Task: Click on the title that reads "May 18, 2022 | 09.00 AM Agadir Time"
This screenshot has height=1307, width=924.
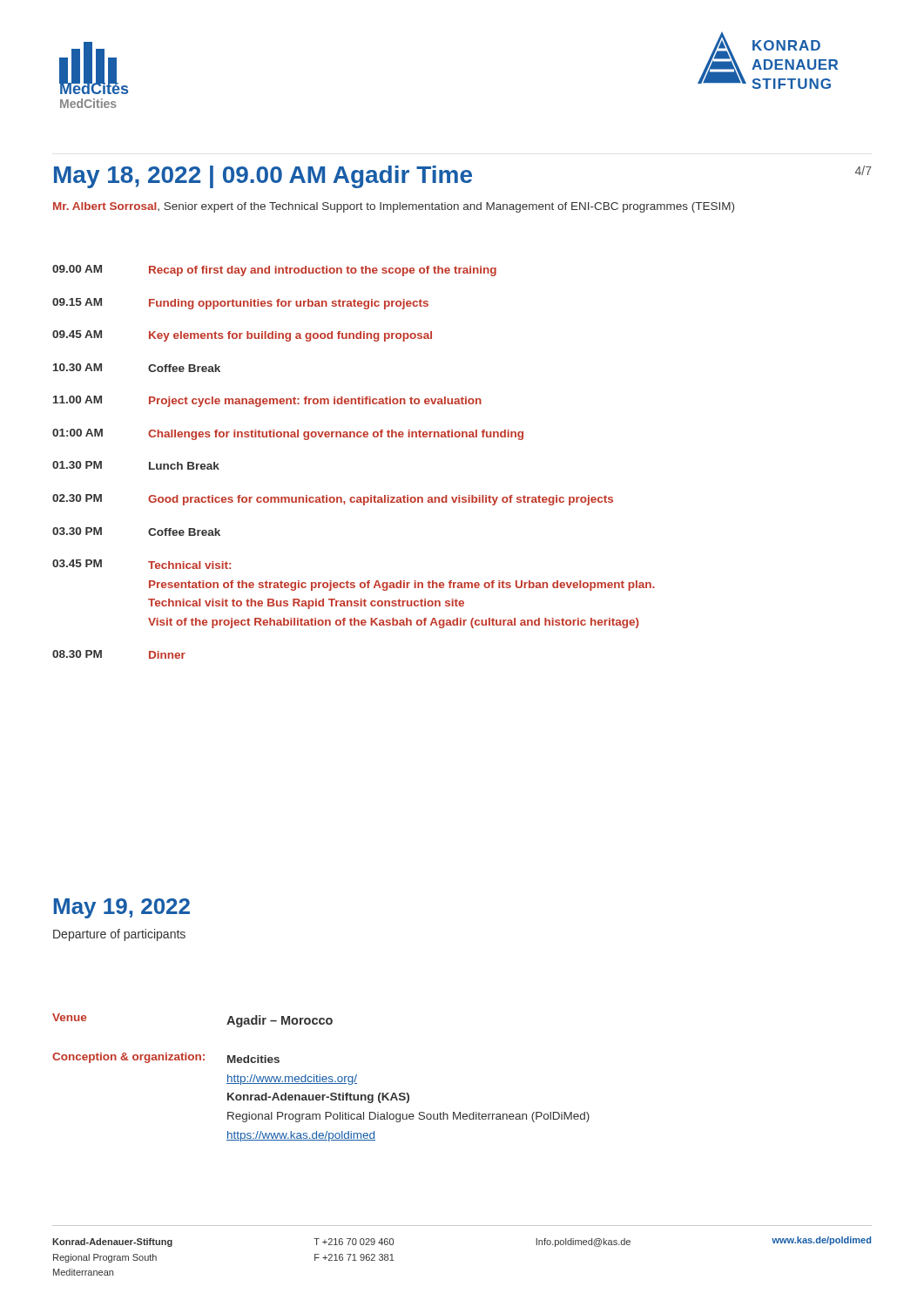Action: point(263,175)
